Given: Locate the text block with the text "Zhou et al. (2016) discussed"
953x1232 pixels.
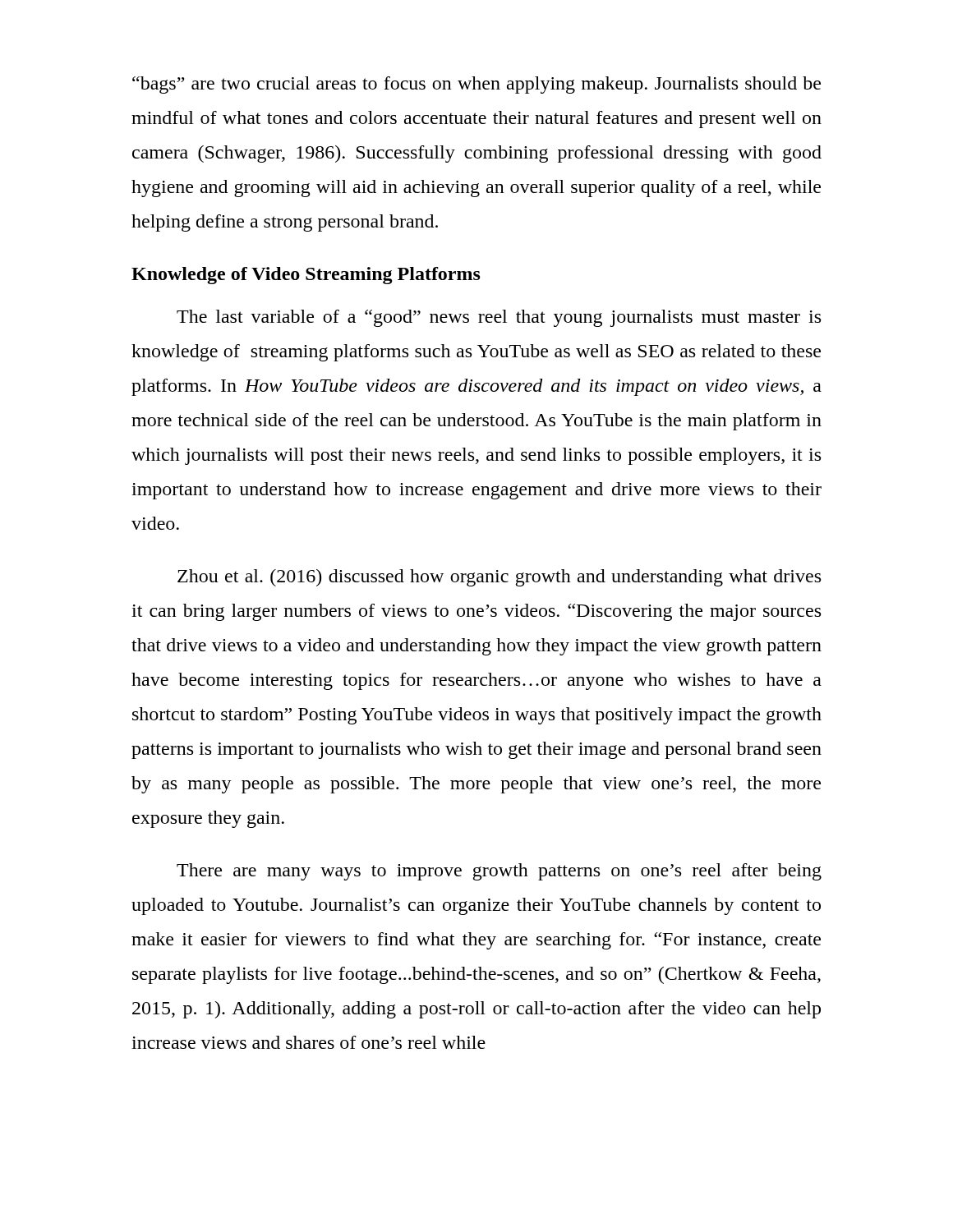Looking at the screenshot, I should click(499, 578).
